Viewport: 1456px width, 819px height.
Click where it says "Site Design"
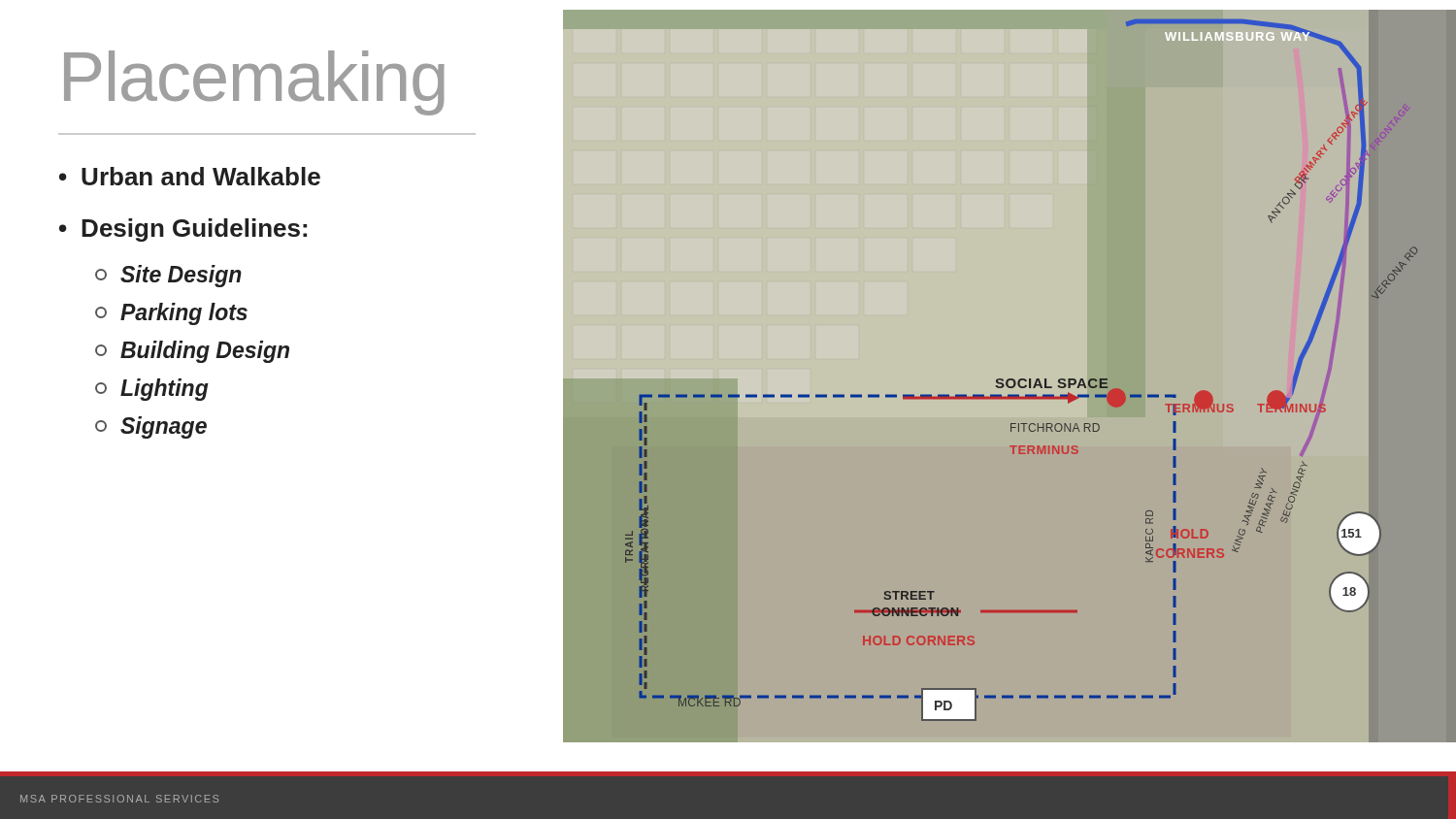click(168, 276)
